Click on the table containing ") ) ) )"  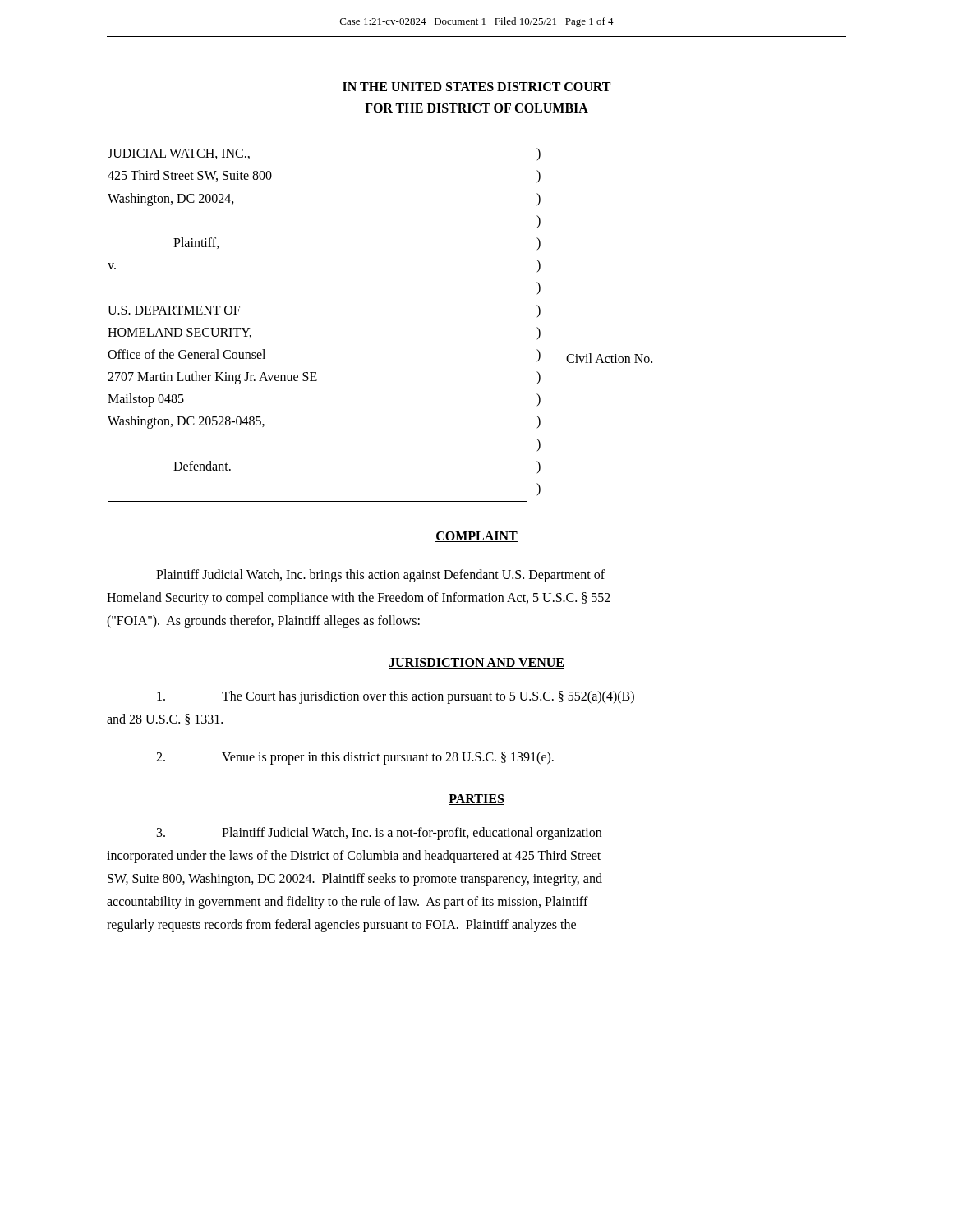(476, 322)
